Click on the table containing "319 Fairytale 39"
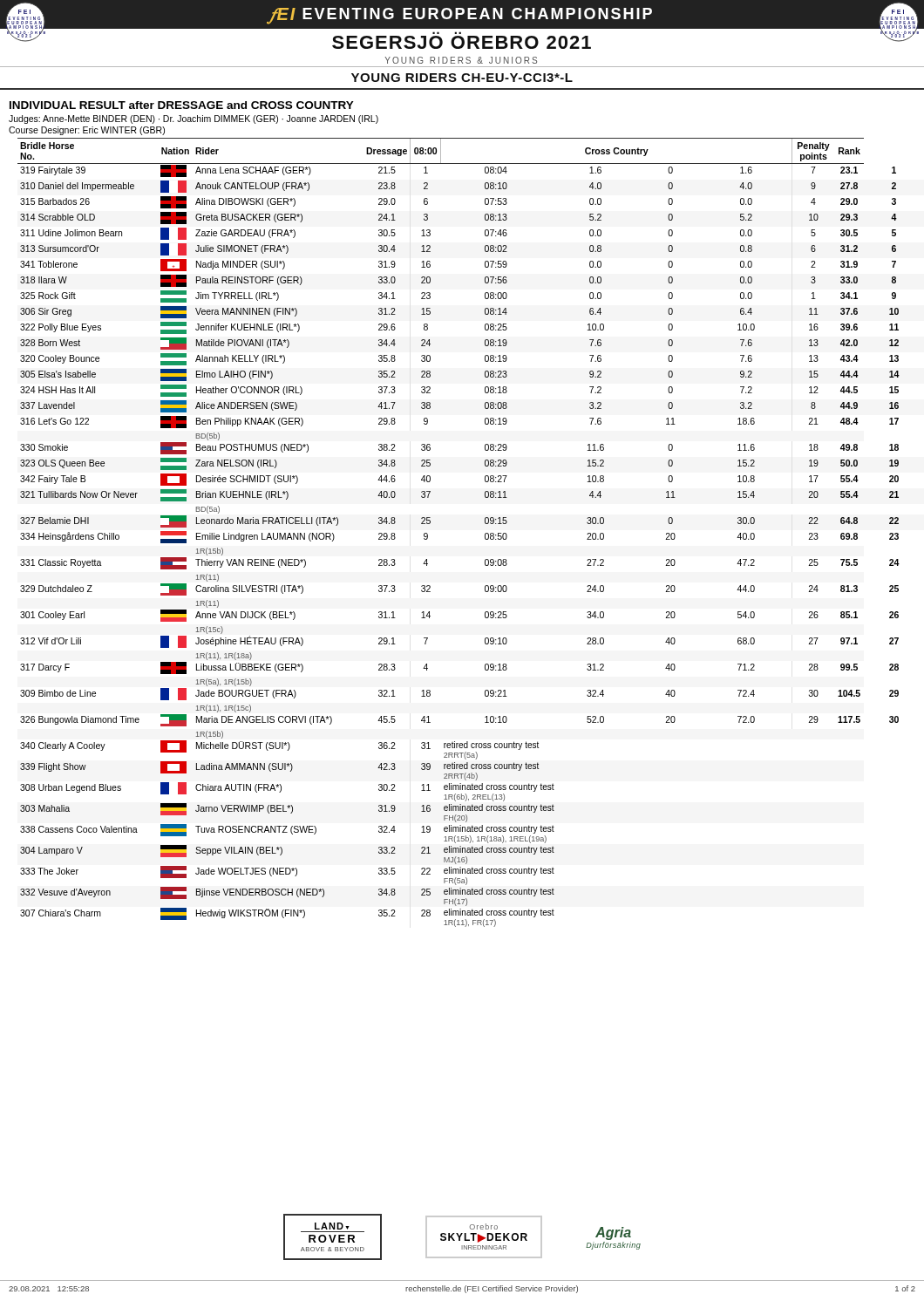 click(x=462, y=533)
